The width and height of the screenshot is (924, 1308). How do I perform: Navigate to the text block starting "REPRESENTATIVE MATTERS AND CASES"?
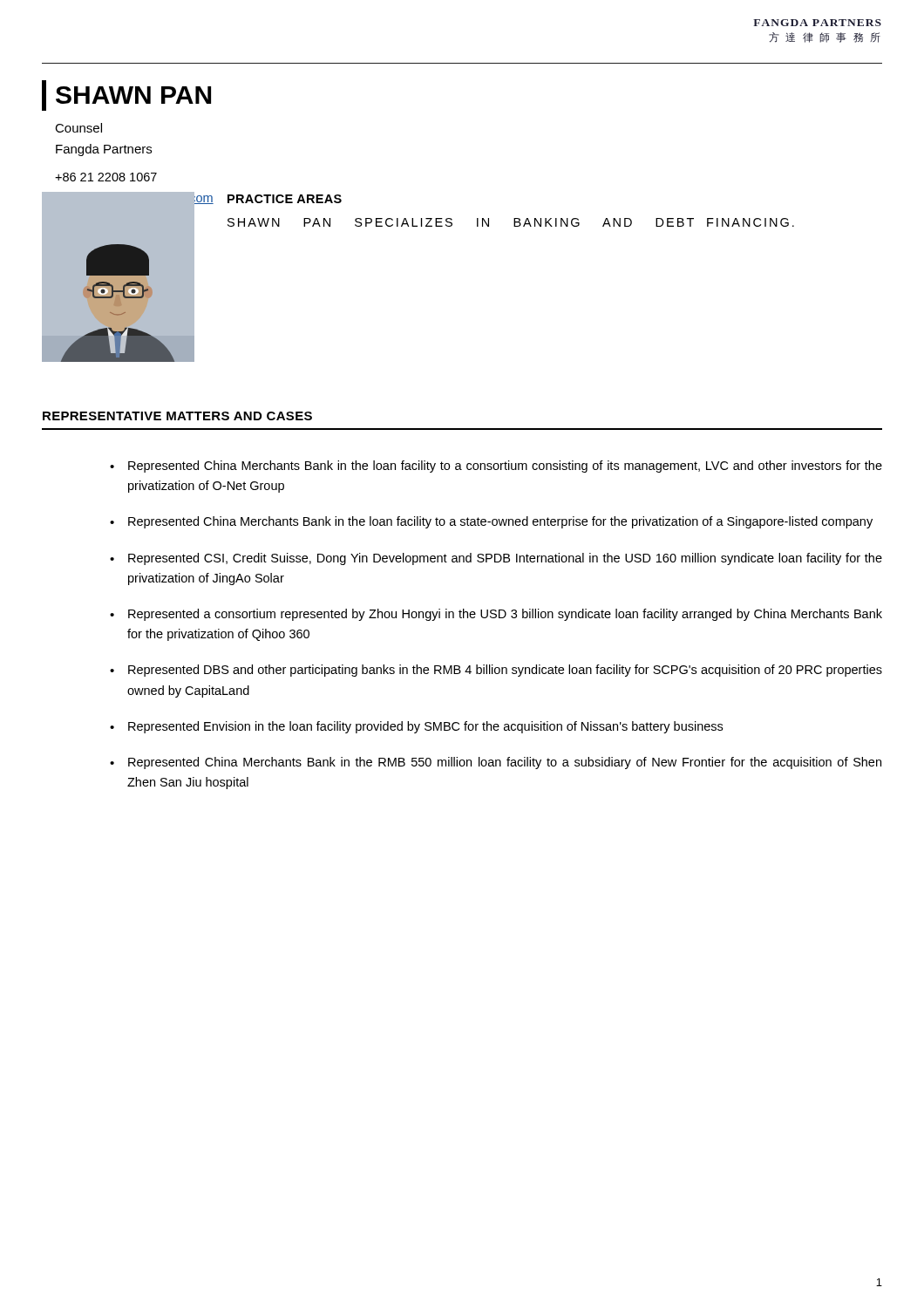coord(177,415)
